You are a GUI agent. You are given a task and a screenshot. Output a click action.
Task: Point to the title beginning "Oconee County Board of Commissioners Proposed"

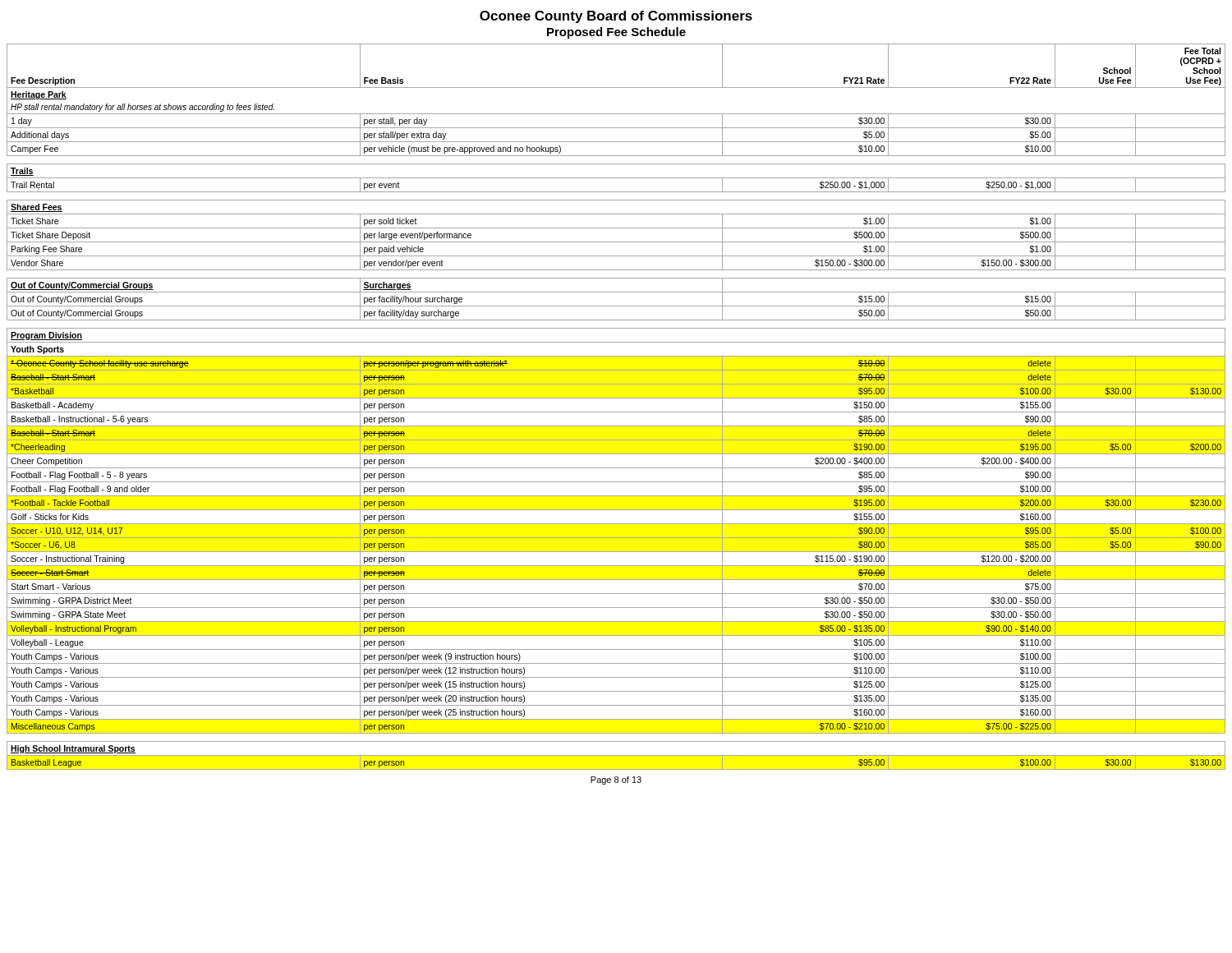(x=616, y=23)
